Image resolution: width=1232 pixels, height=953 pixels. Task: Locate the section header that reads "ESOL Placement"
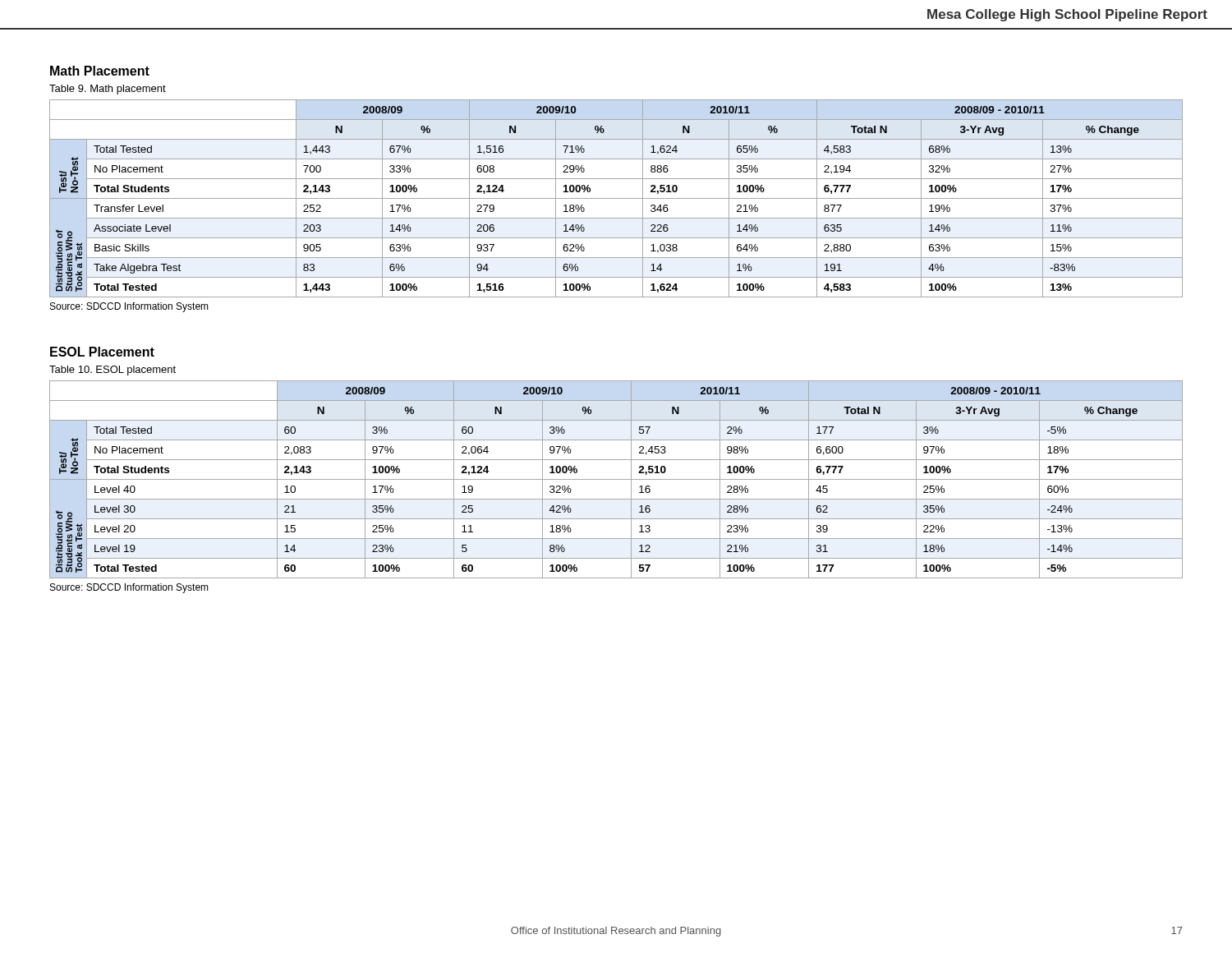102,352
